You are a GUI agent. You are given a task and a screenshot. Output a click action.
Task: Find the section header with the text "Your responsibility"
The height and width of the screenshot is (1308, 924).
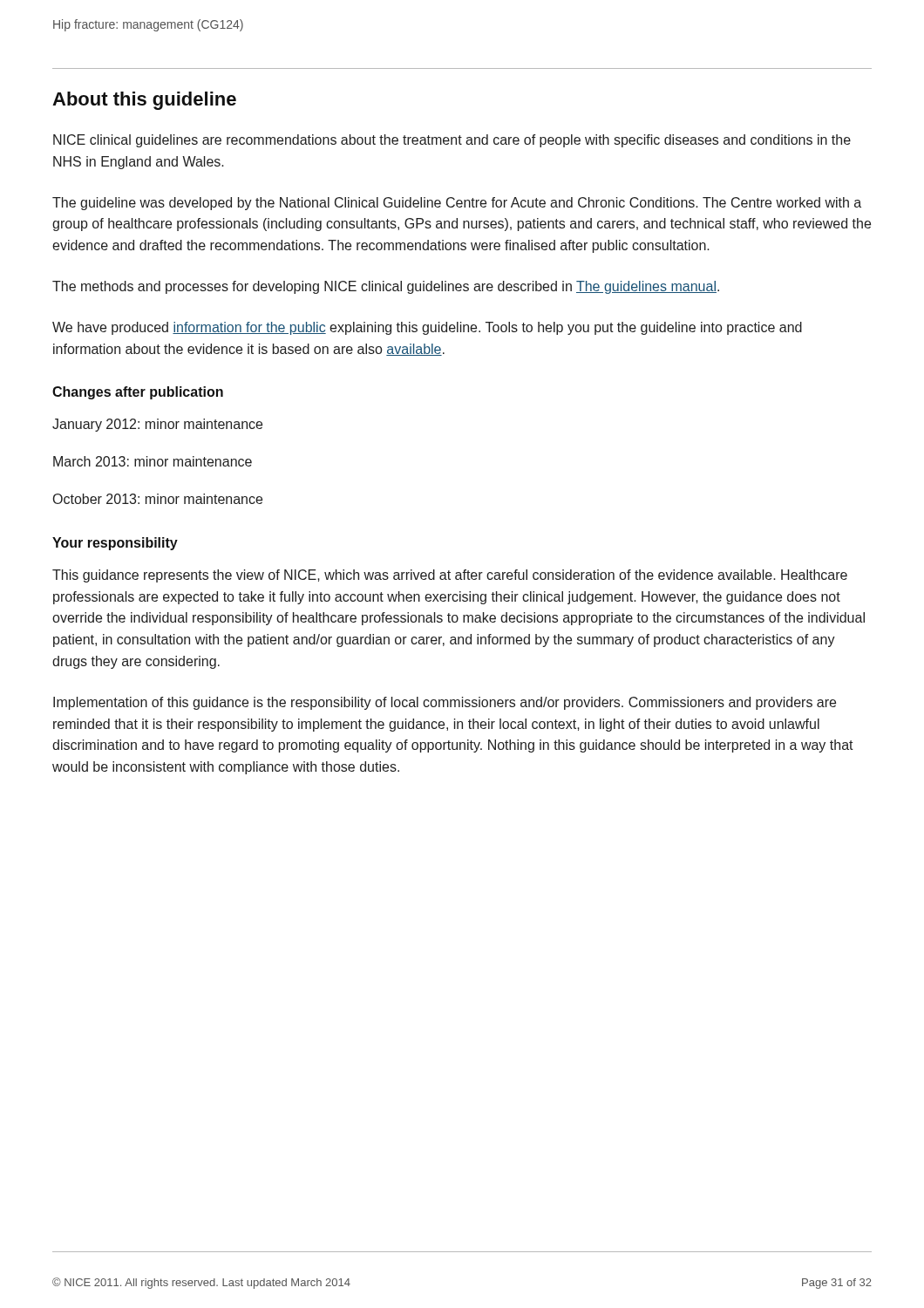[115, 543]
